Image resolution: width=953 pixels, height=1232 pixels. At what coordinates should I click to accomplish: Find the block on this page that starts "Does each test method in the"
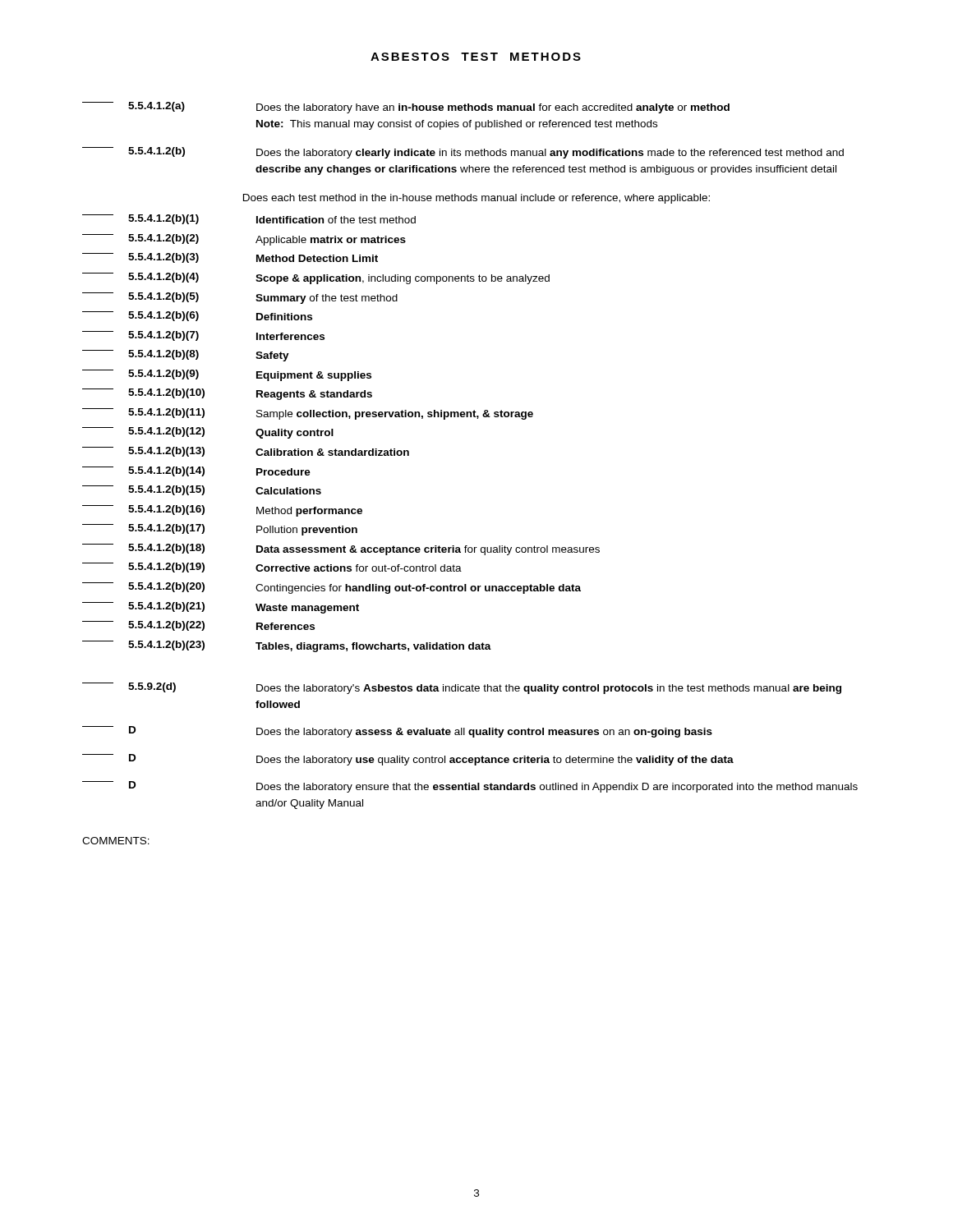click(x=476, y=198)
